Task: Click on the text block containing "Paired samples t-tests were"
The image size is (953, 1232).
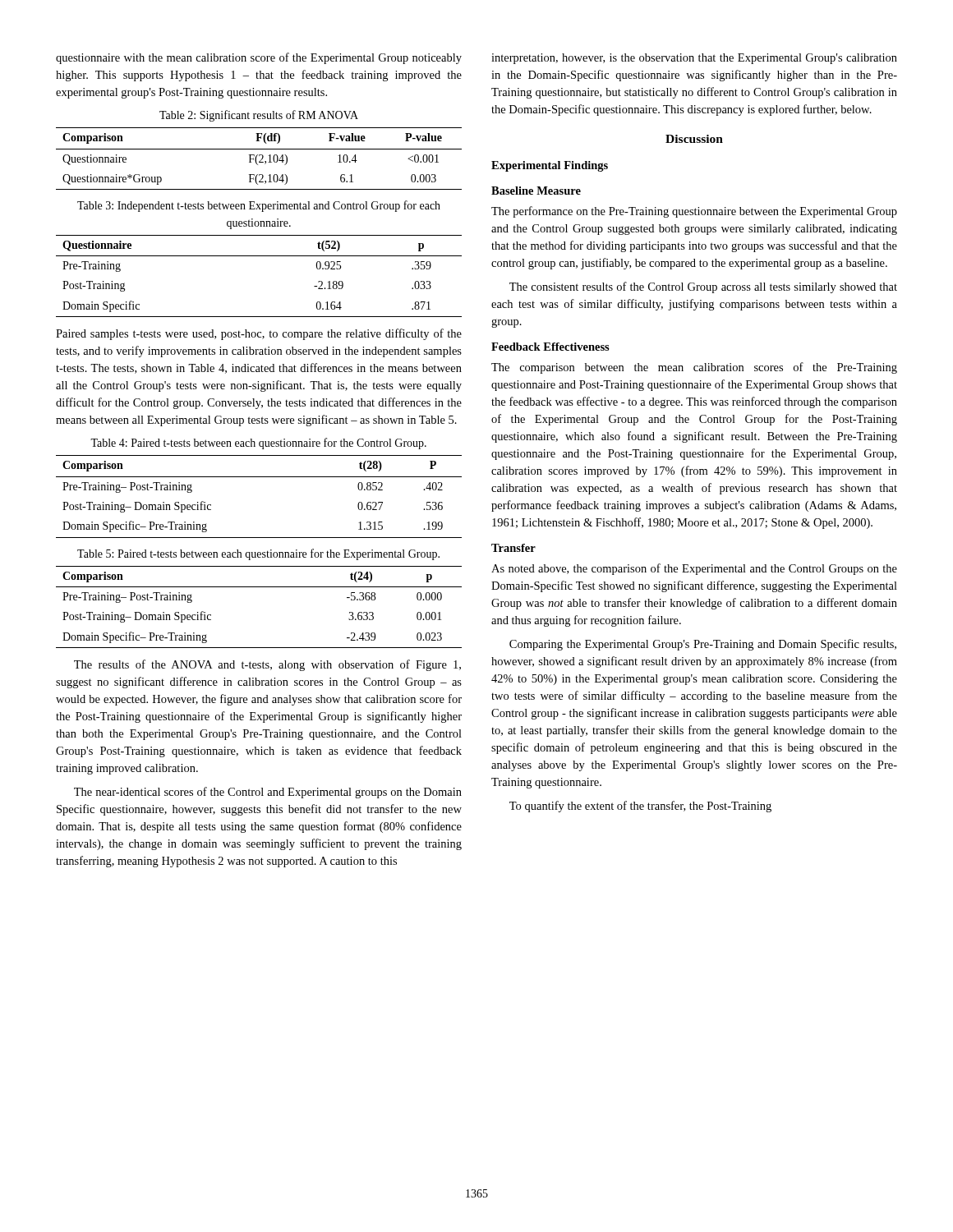Action: pyautogui.click(x=259, y=377)
